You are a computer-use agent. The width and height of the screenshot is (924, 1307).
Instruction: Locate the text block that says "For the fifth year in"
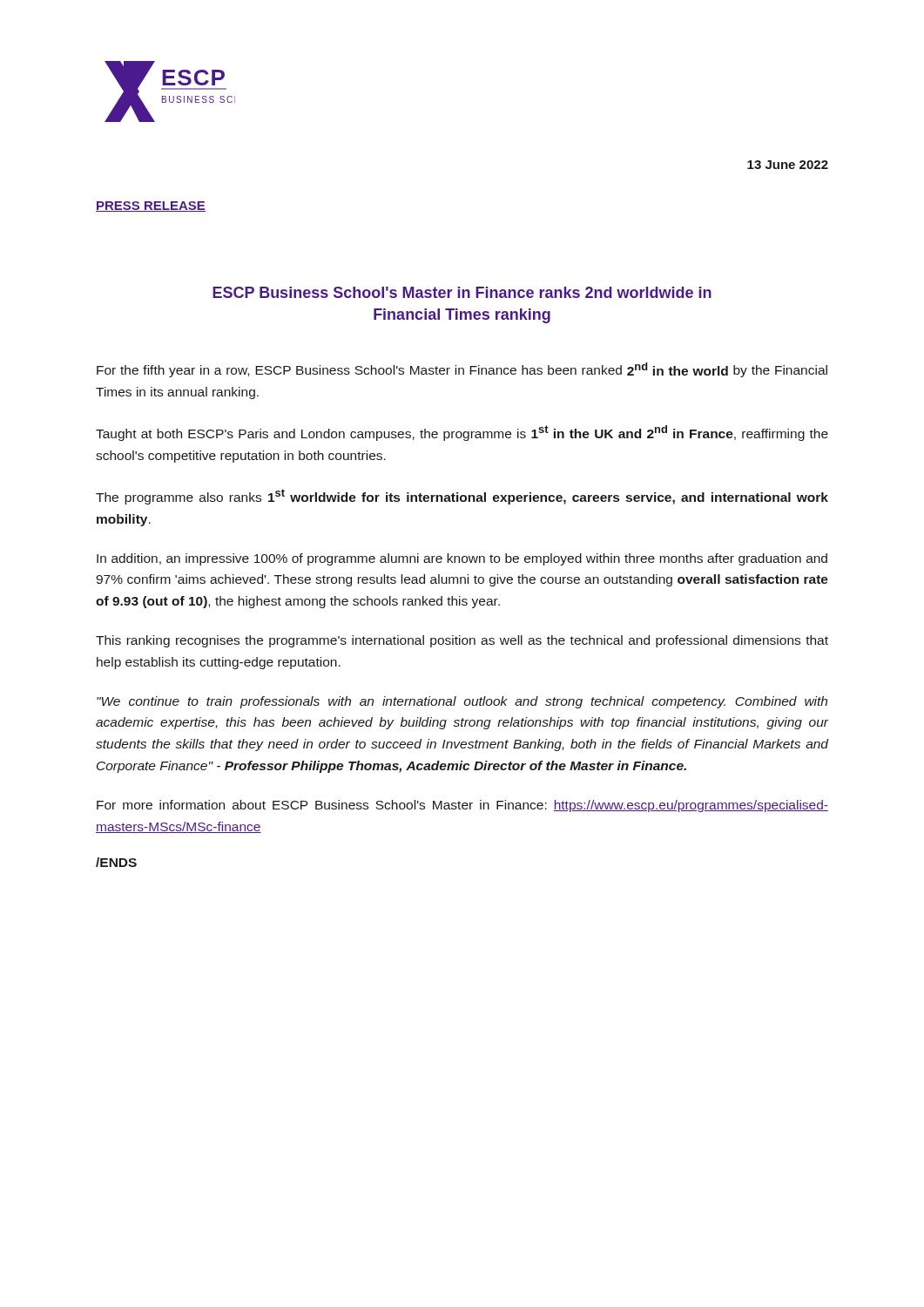pyautogui.click(x=462, y=379)
